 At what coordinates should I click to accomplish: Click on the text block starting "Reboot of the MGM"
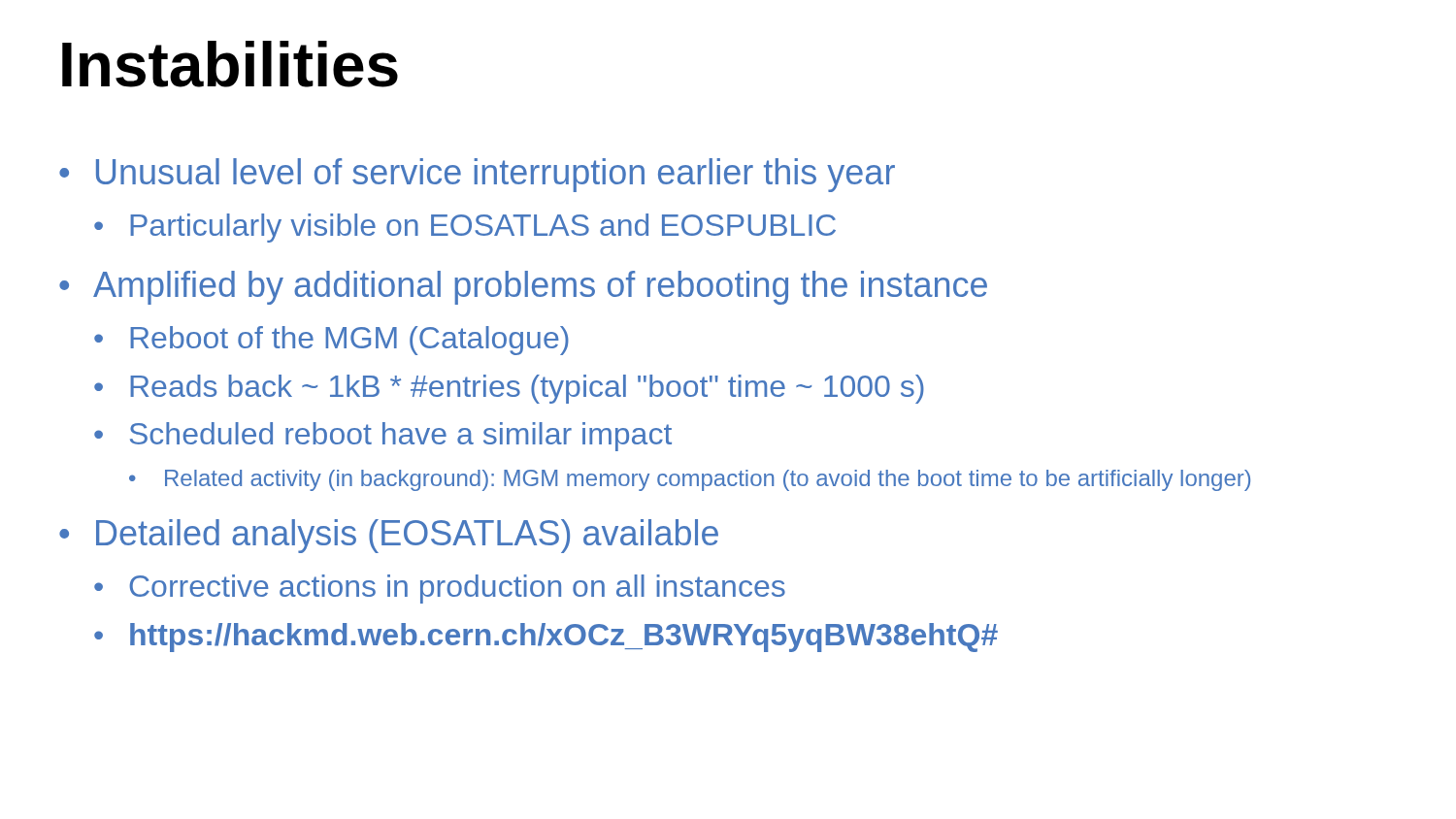pos(349,338)
